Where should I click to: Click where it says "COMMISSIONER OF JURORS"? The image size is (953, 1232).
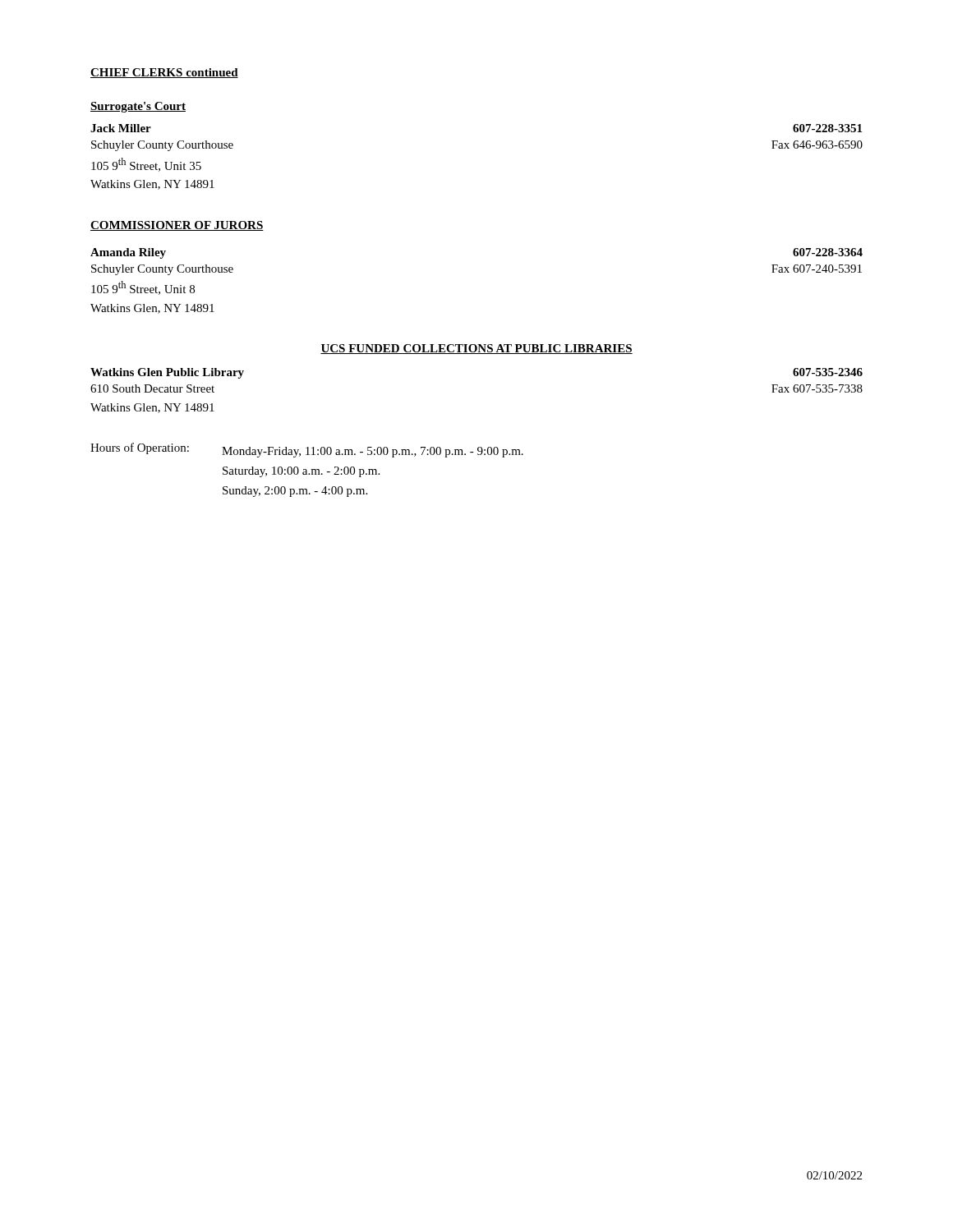point(177,225)
